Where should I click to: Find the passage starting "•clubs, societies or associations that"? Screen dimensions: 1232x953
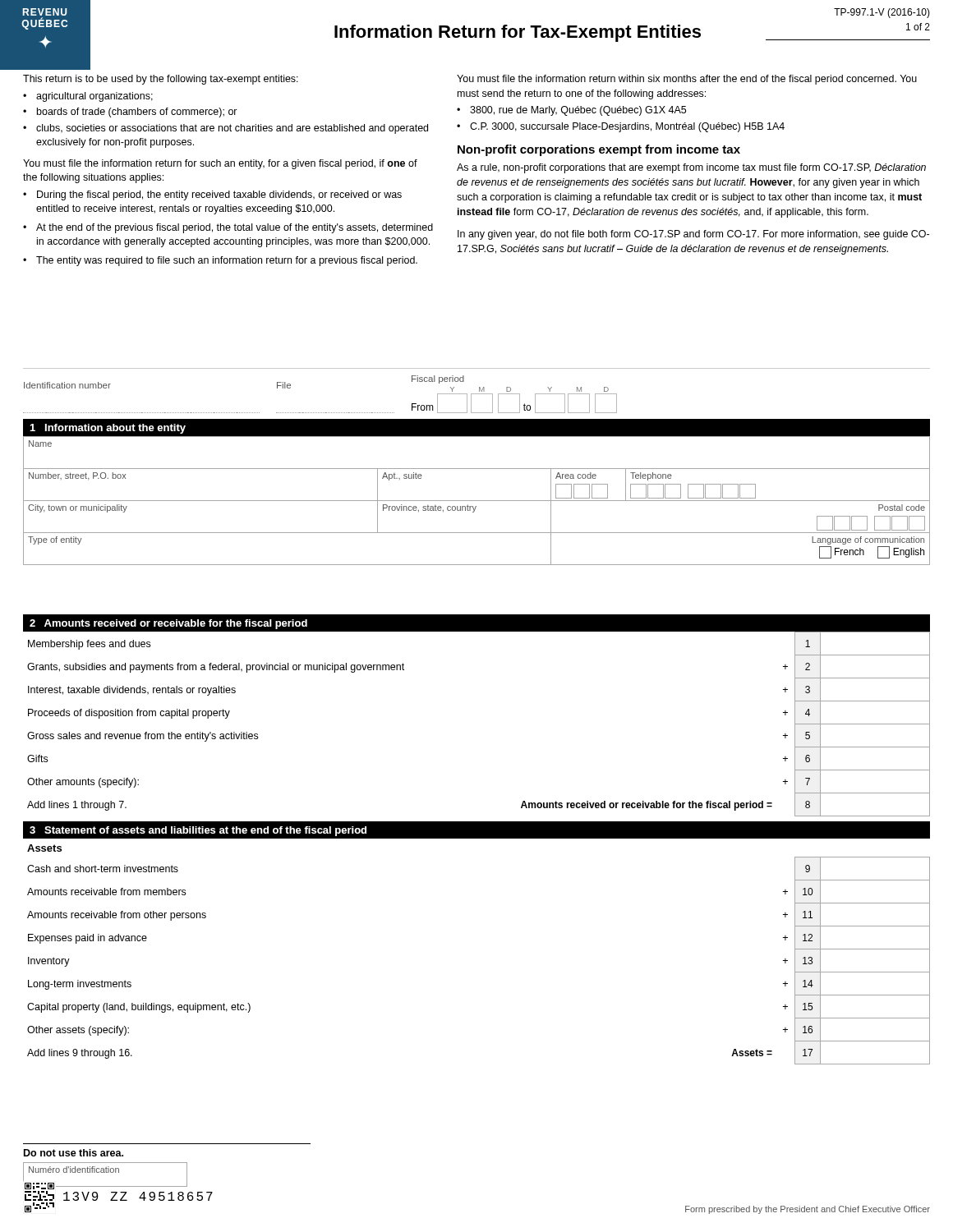226,134
